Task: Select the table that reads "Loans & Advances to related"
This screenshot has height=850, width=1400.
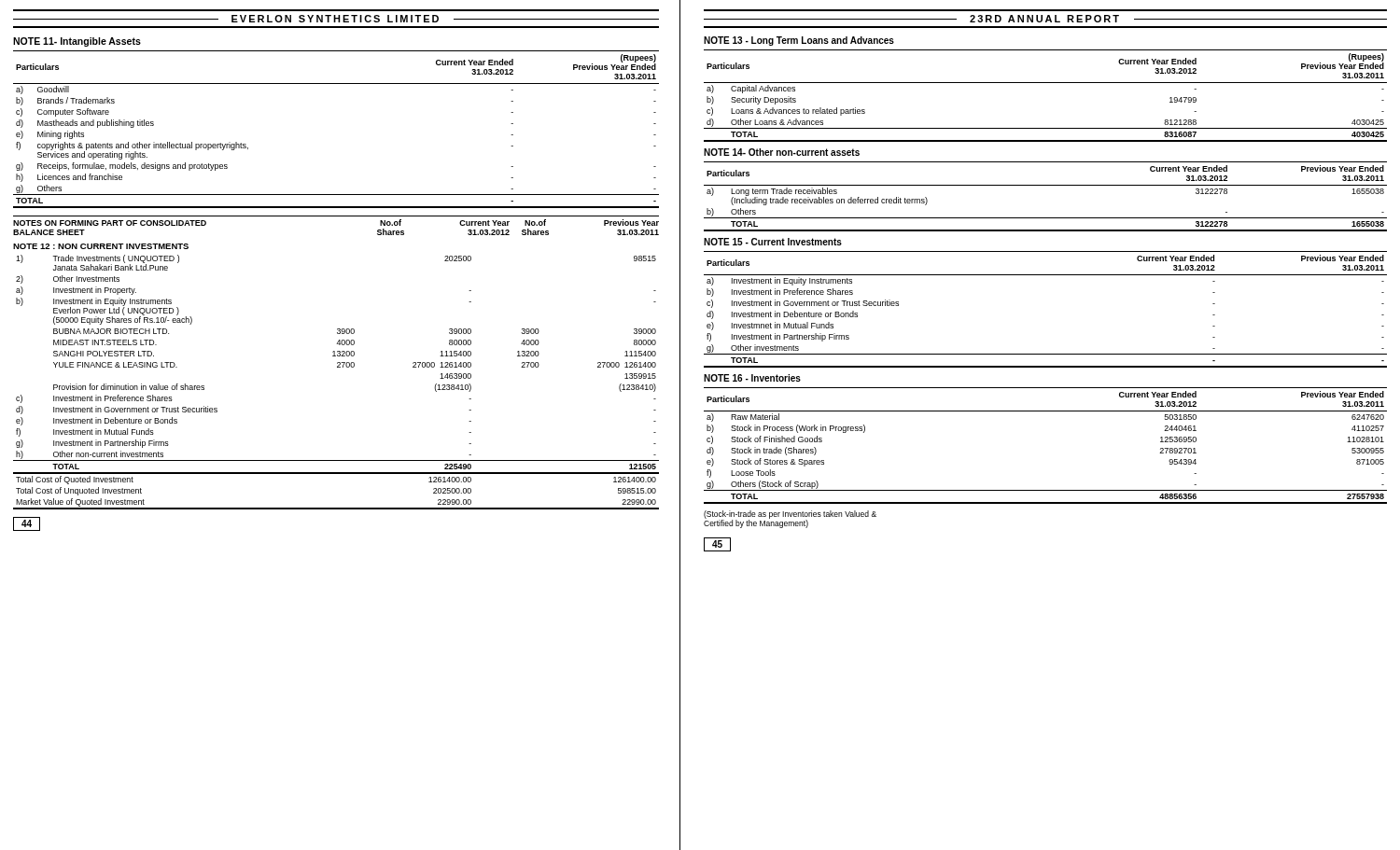Action: 1045,96
